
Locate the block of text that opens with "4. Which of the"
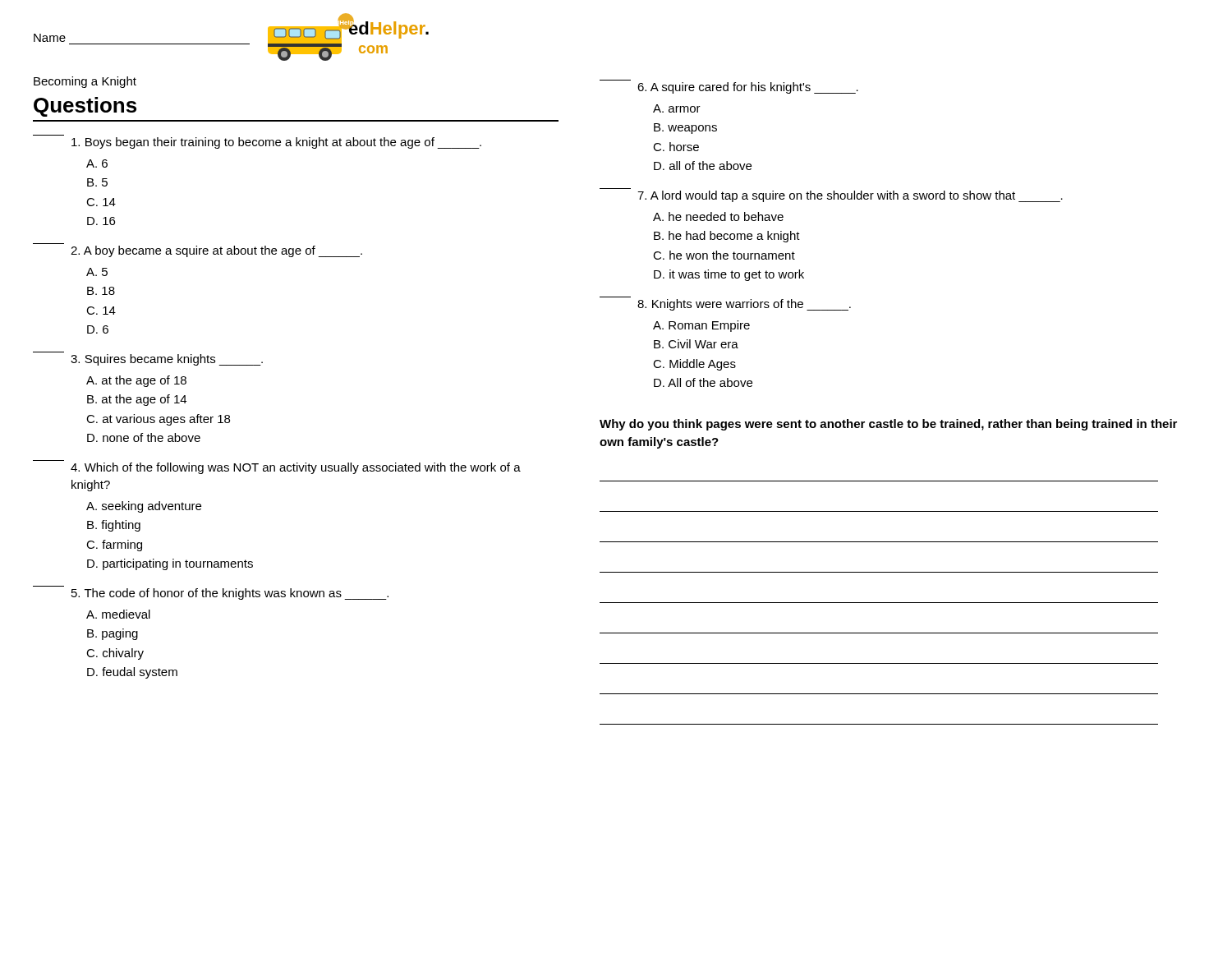(x=296, y=468)
